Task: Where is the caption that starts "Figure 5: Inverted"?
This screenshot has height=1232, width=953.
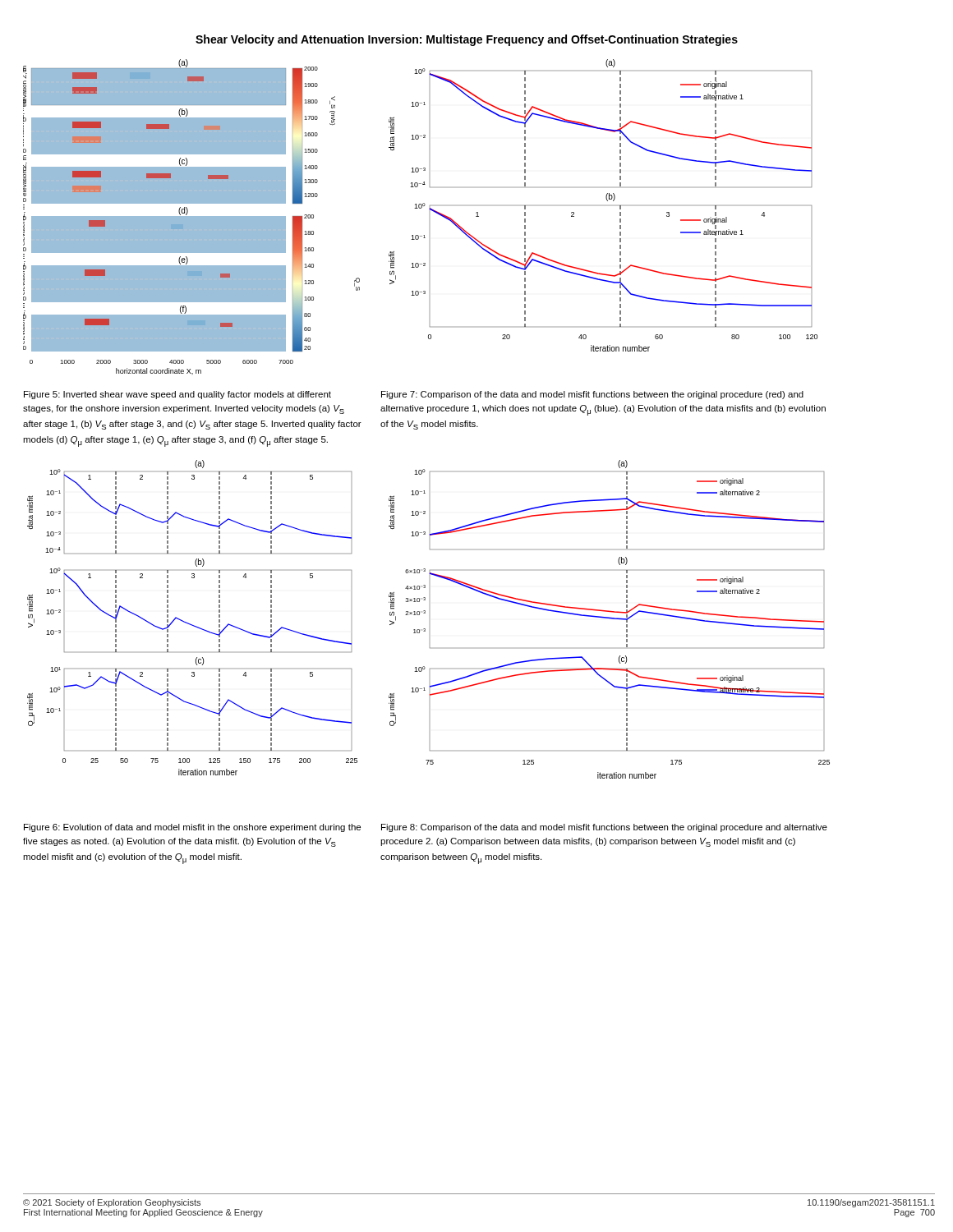Action: tap(192, 418)
